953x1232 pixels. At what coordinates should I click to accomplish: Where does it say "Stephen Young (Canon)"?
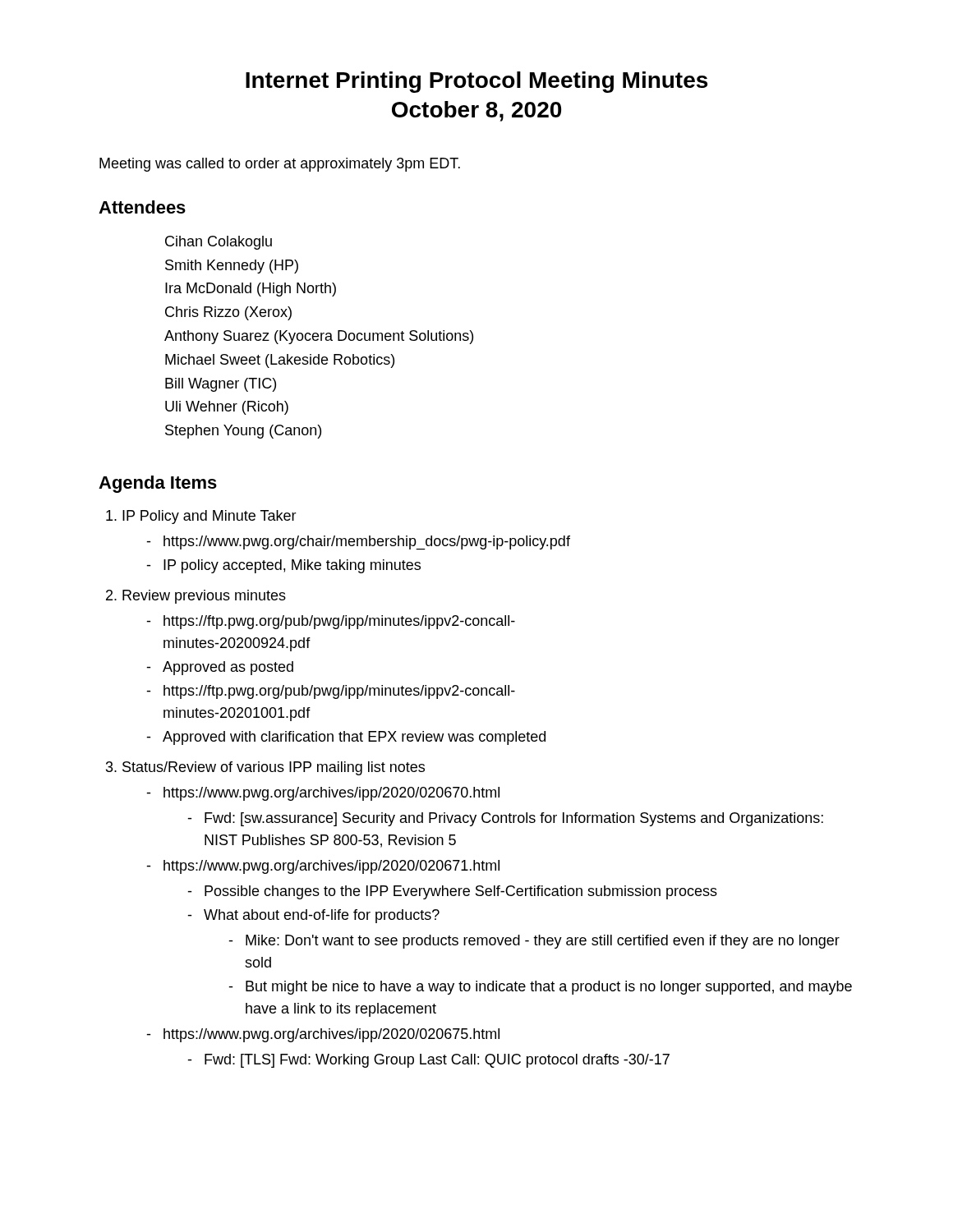coord(243,431)
